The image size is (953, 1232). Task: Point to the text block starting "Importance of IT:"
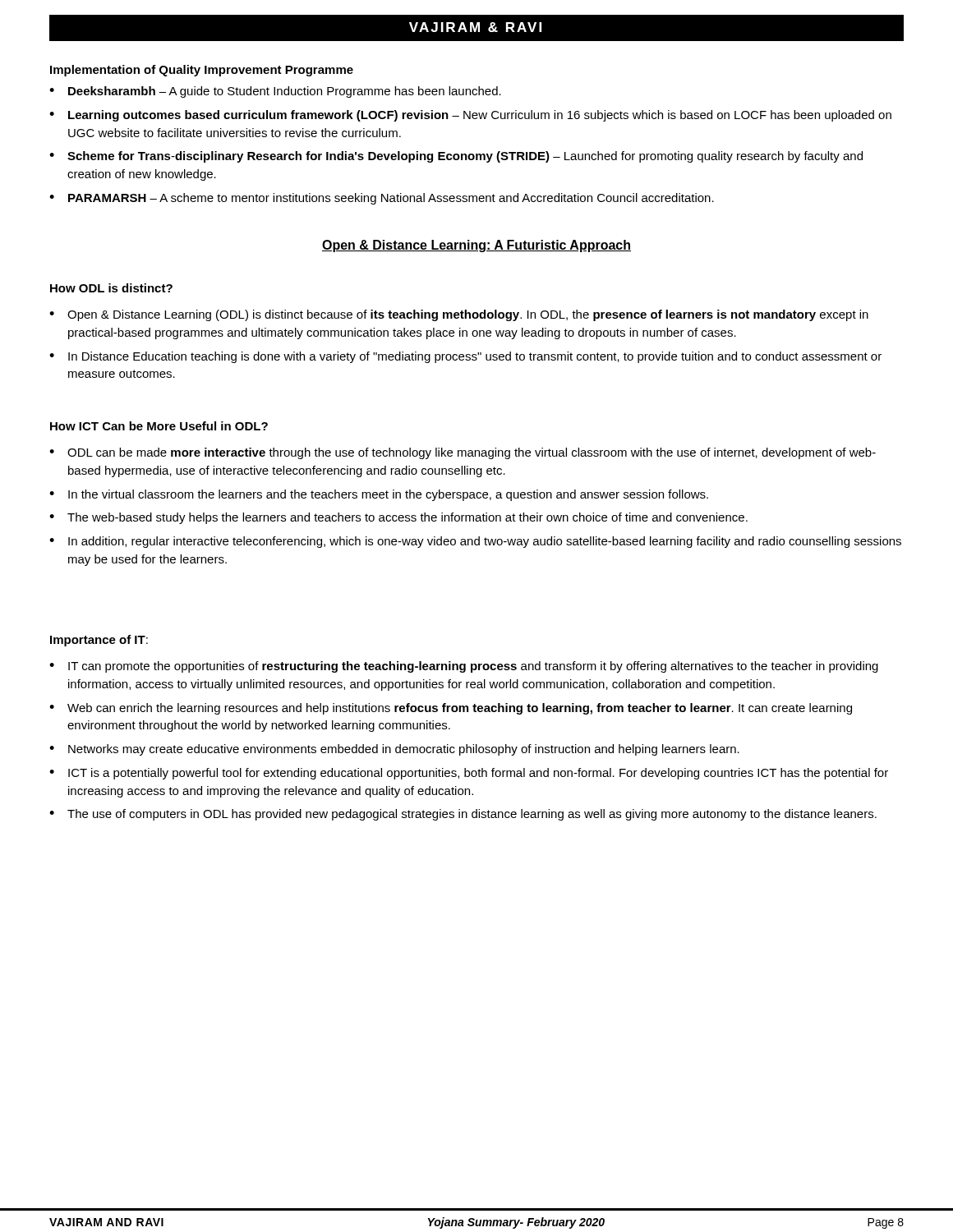[99, 639]
